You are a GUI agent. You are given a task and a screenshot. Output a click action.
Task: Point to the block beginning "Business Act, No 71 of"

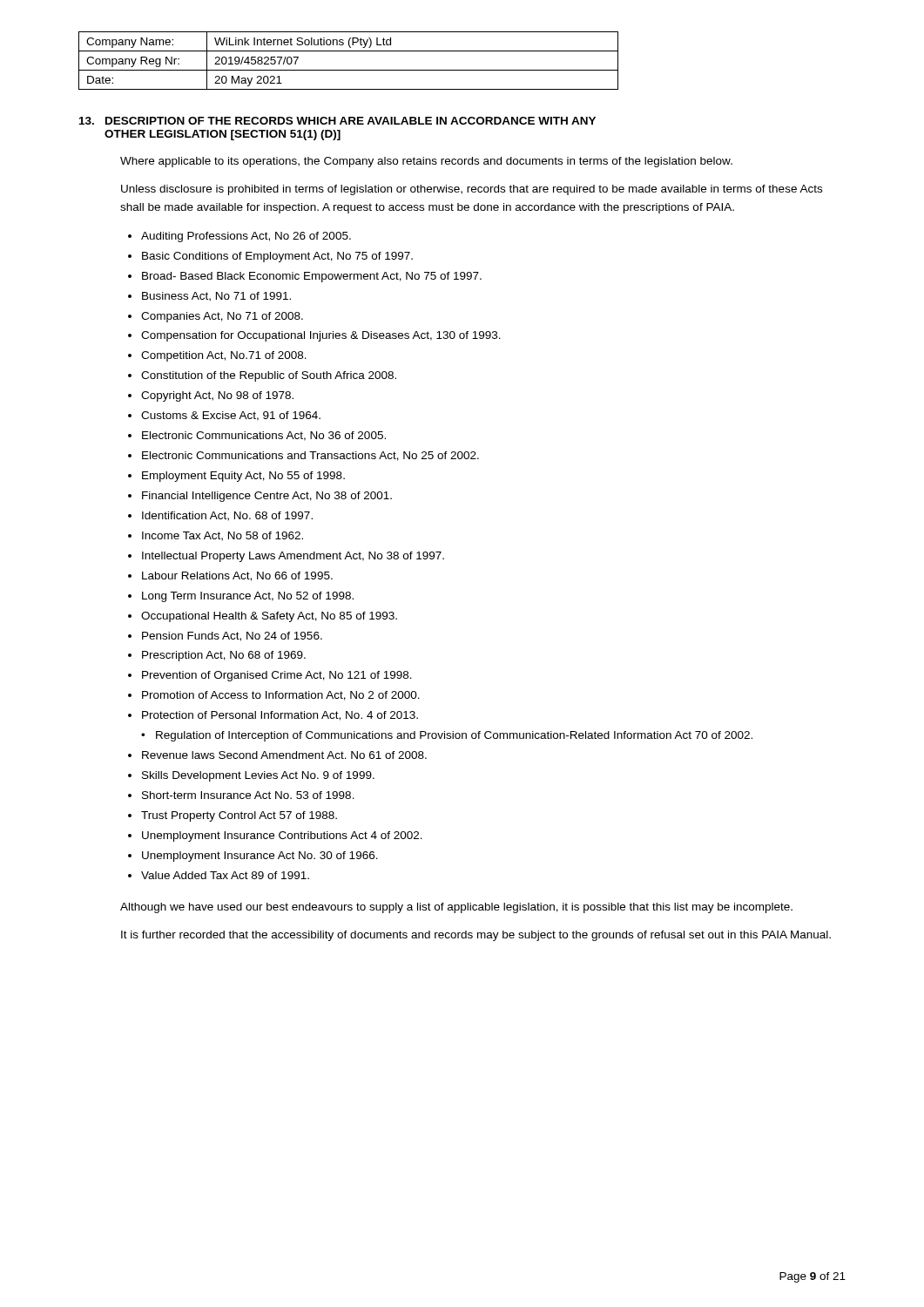pyautogui.click(x=217, y=295)
